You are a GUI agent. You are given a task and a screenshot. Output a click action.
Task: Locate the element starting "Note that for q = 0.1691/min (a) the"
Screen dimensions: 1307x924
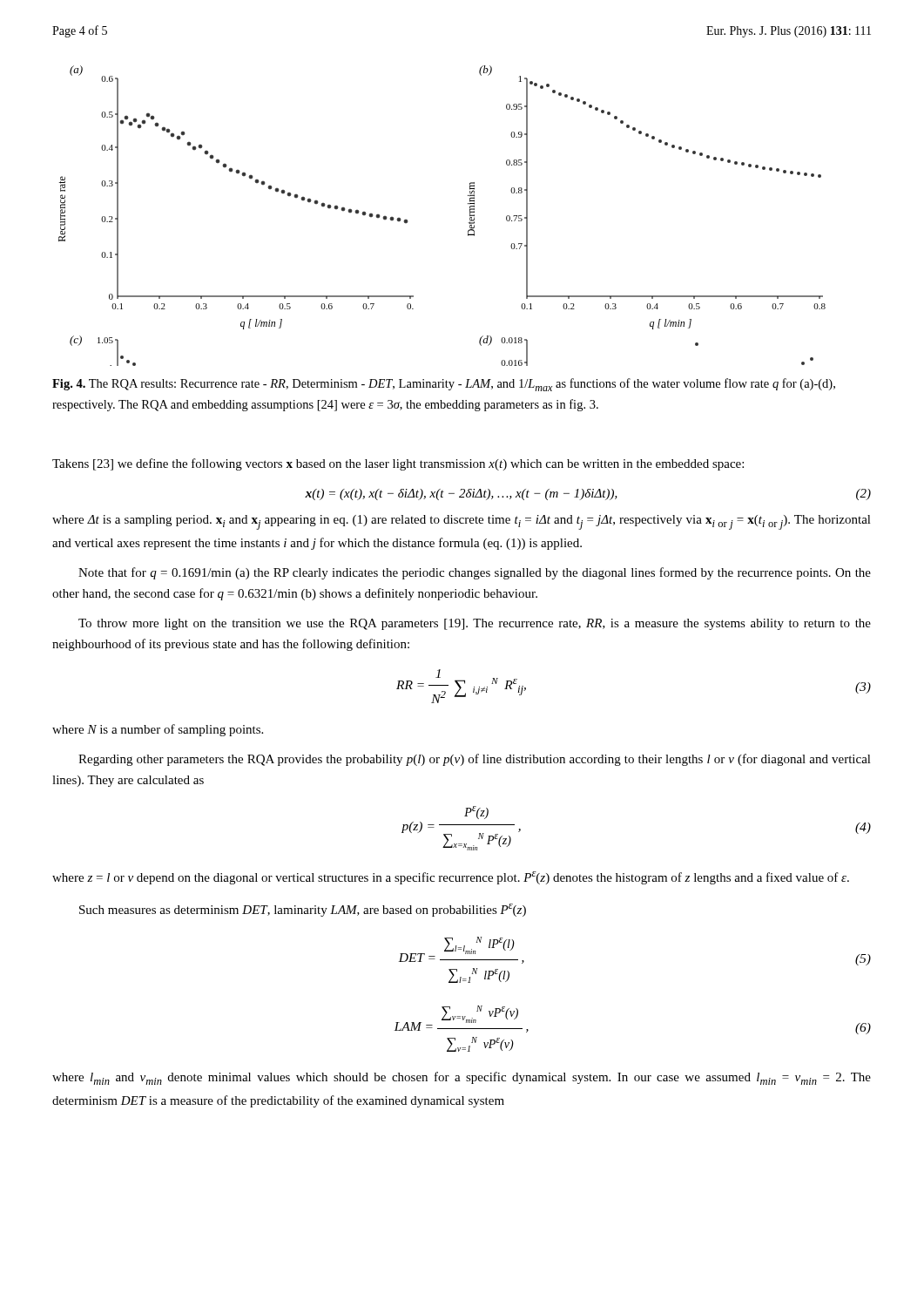pyautogui.click(x=462, y=583)
